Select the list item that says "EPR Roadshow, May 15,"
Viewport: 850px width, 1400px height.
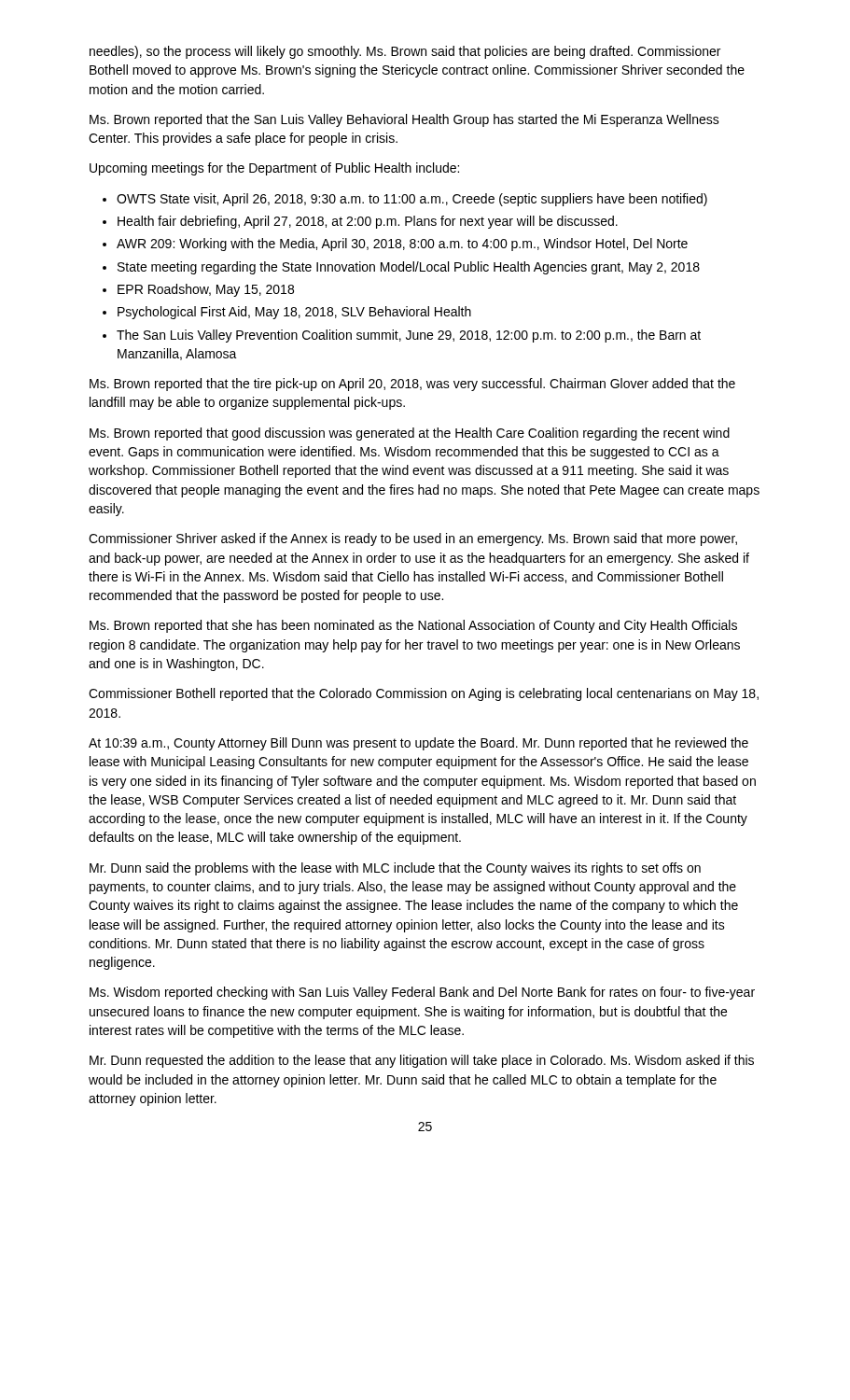pyautogui.click(x=206, y=289)
